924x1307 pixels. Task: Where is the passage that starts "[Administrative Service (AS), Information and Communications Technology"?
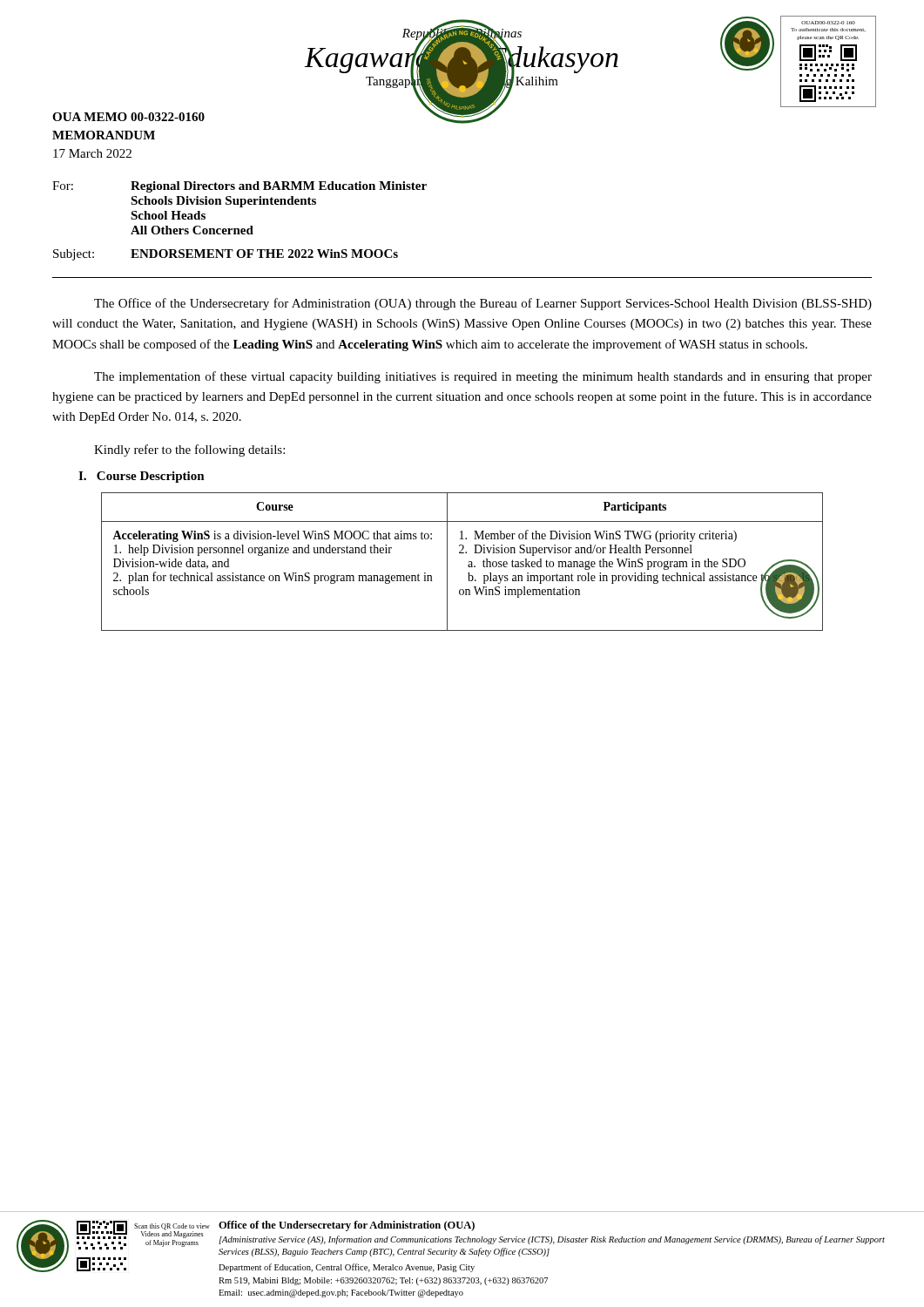pos(552,1245)
